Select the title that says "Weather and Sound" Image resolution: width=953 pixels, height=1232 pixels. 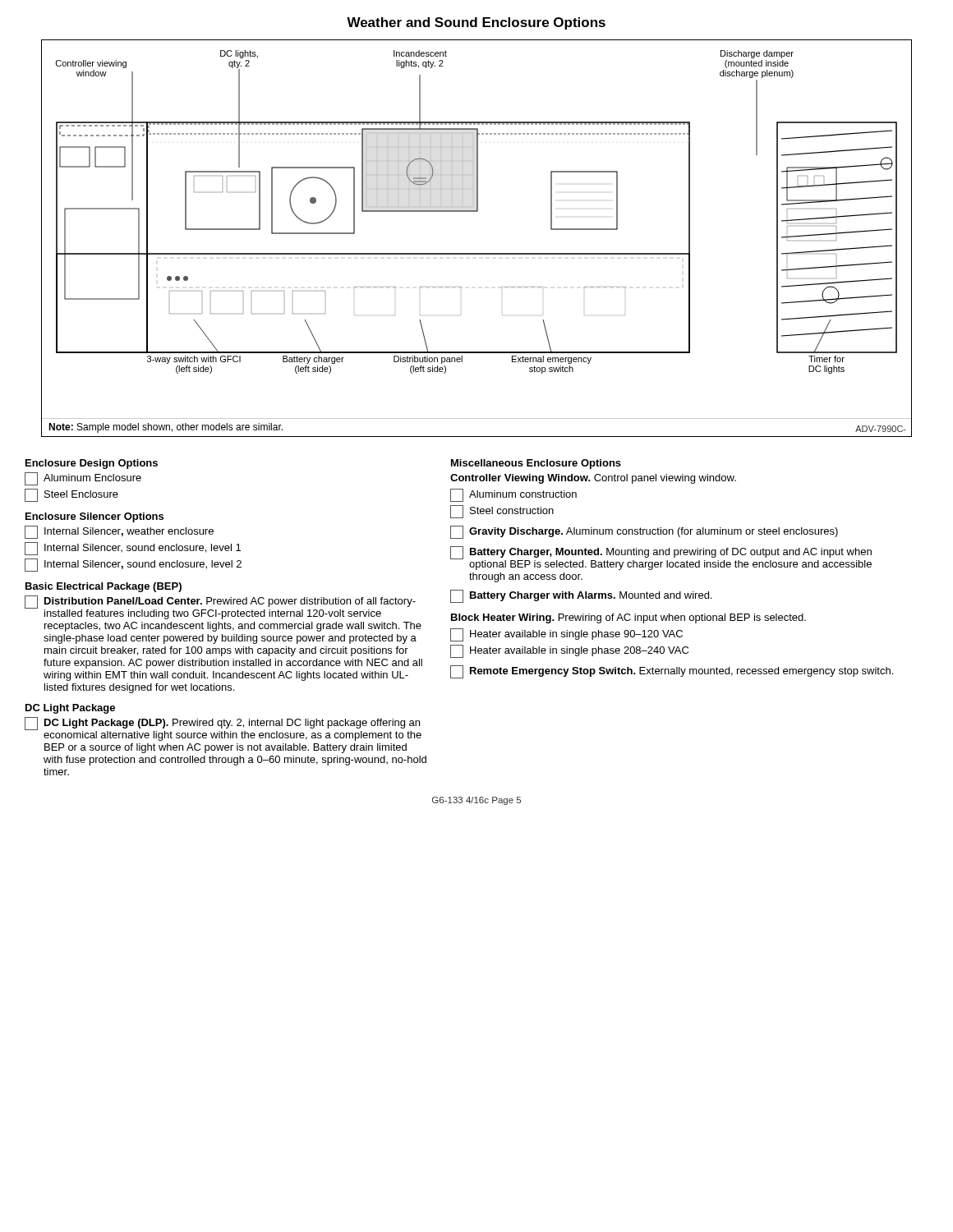tap(476, 23)
